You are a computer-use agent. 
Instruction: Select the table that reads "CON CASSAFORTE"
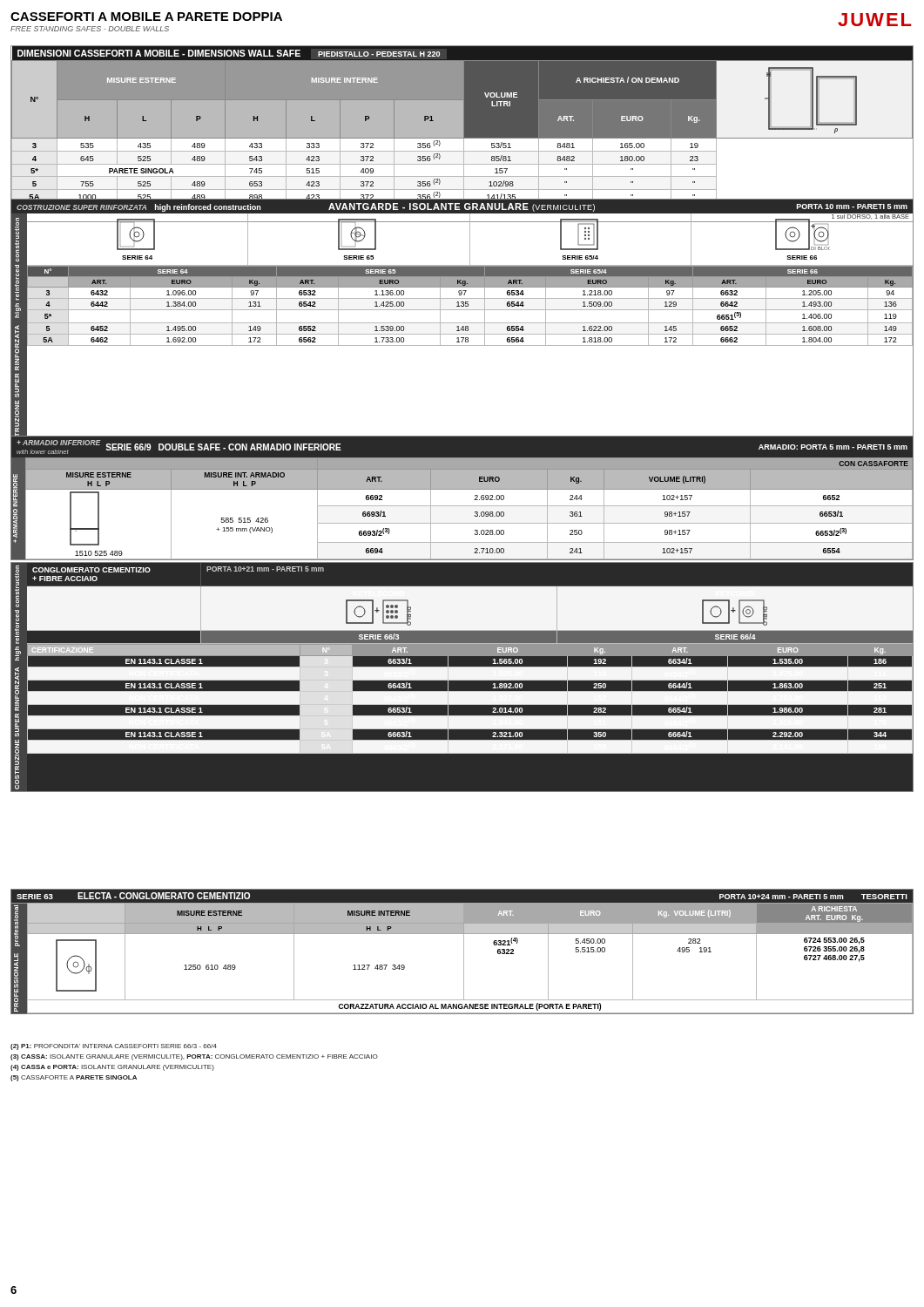click(462, 498)
